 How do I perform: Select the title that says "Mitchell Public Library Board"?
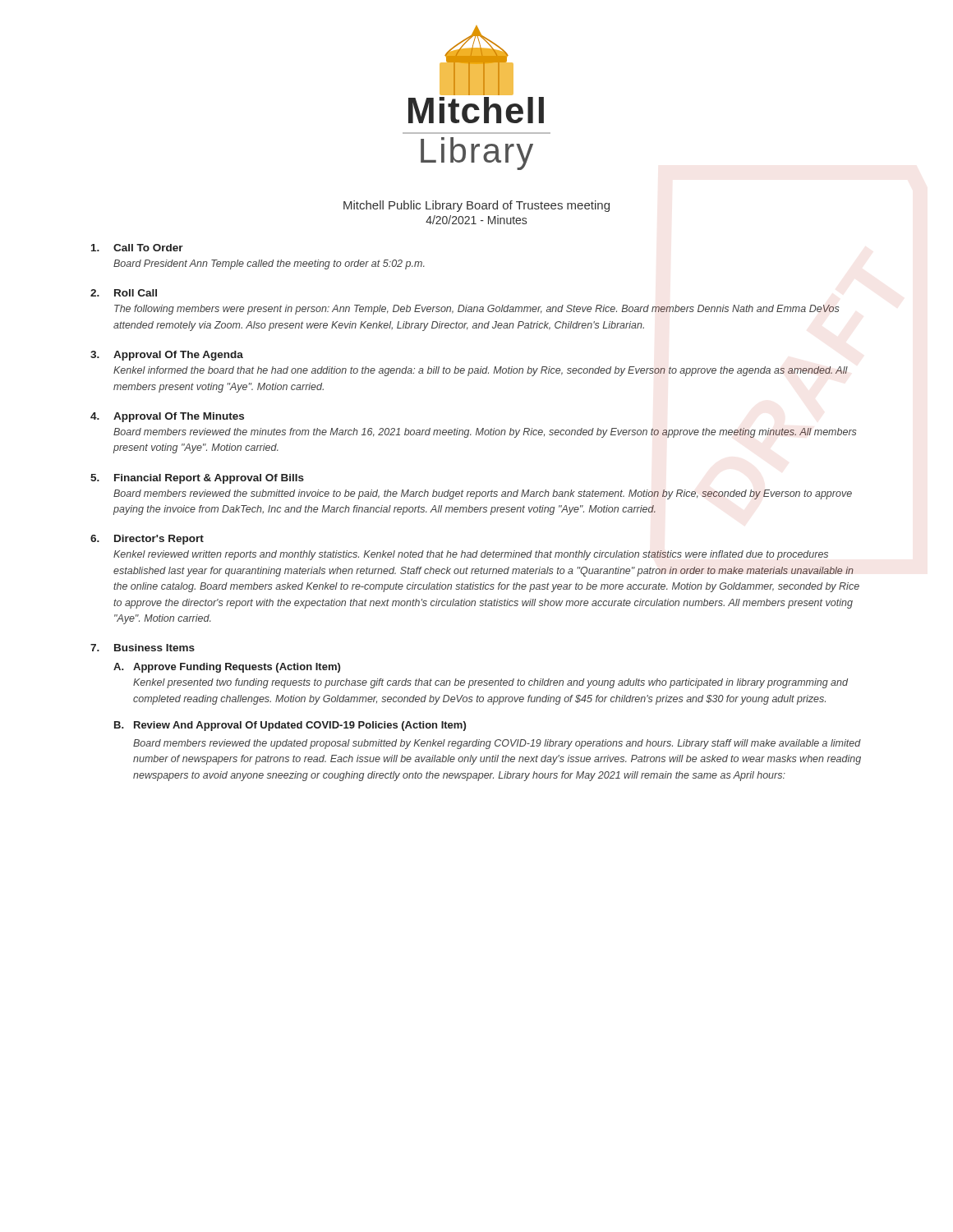(x=476, y=205)
